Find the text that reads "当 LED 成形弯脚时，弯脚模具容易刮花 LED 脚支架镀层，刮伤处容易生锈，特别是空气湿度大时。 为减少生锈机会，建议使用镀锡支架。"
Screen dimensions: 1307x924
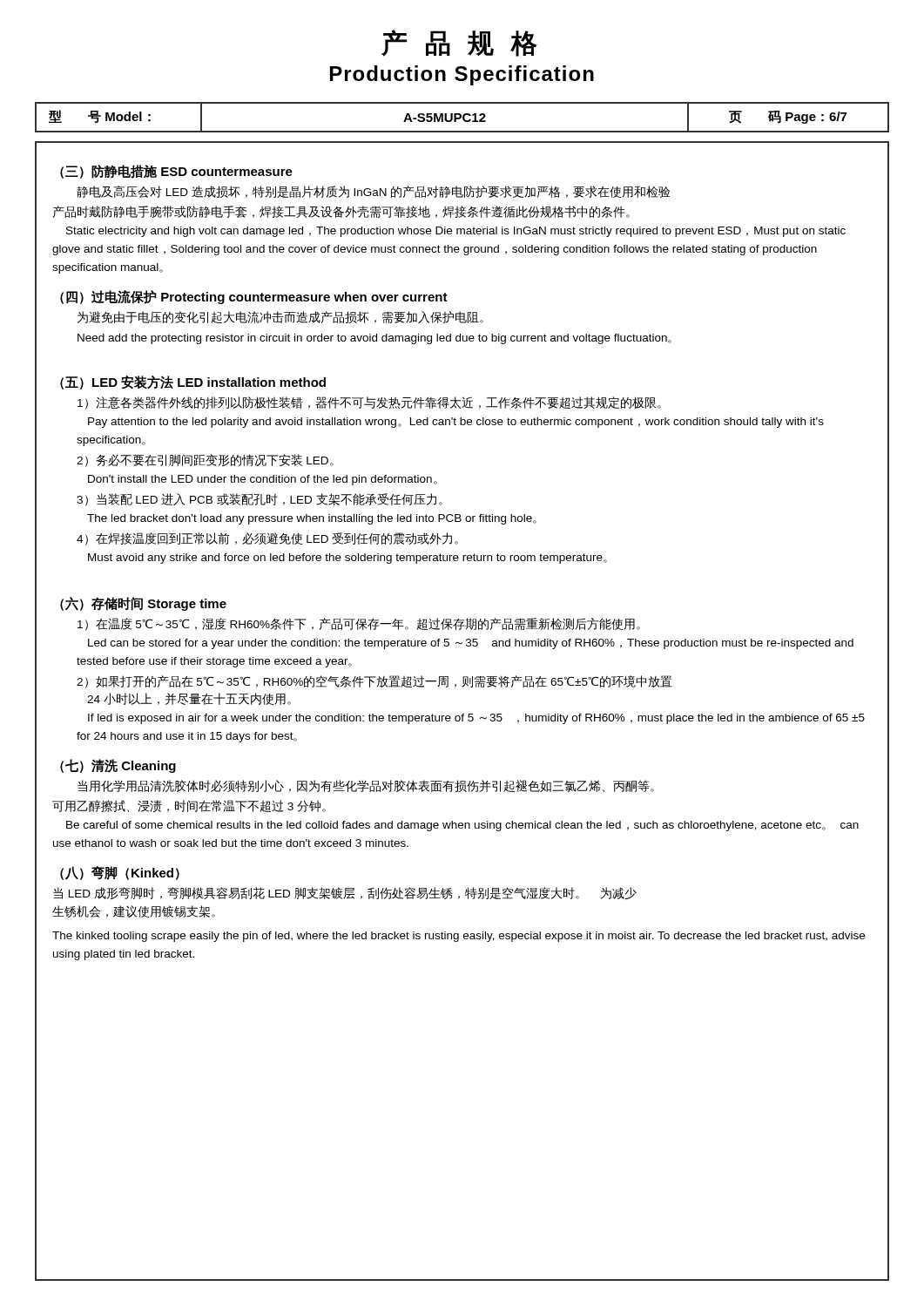coord(344,903)
